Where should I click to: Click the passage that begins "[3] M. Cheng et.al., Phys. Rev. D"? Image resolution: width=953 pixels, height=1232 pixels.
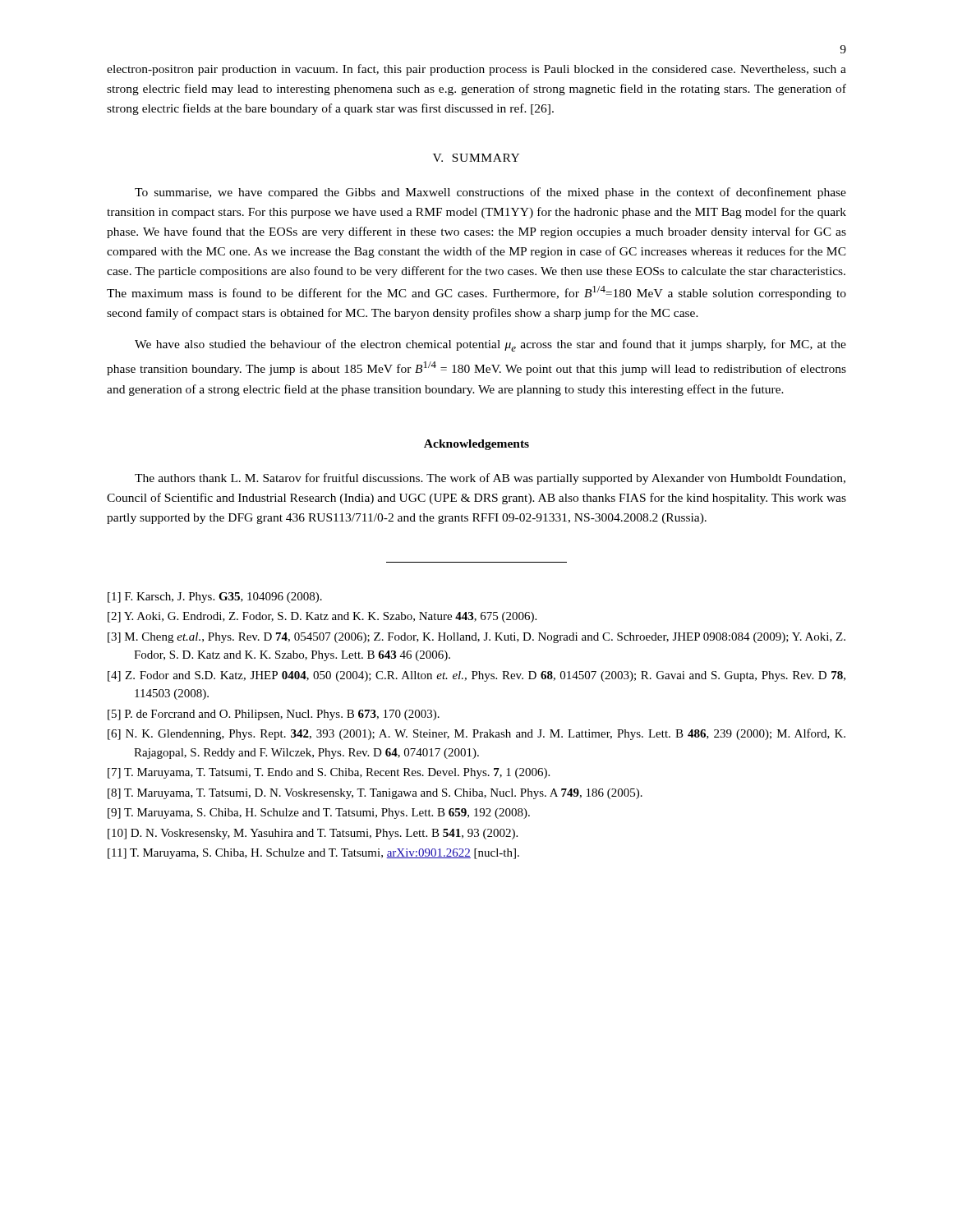coord(476,646)
